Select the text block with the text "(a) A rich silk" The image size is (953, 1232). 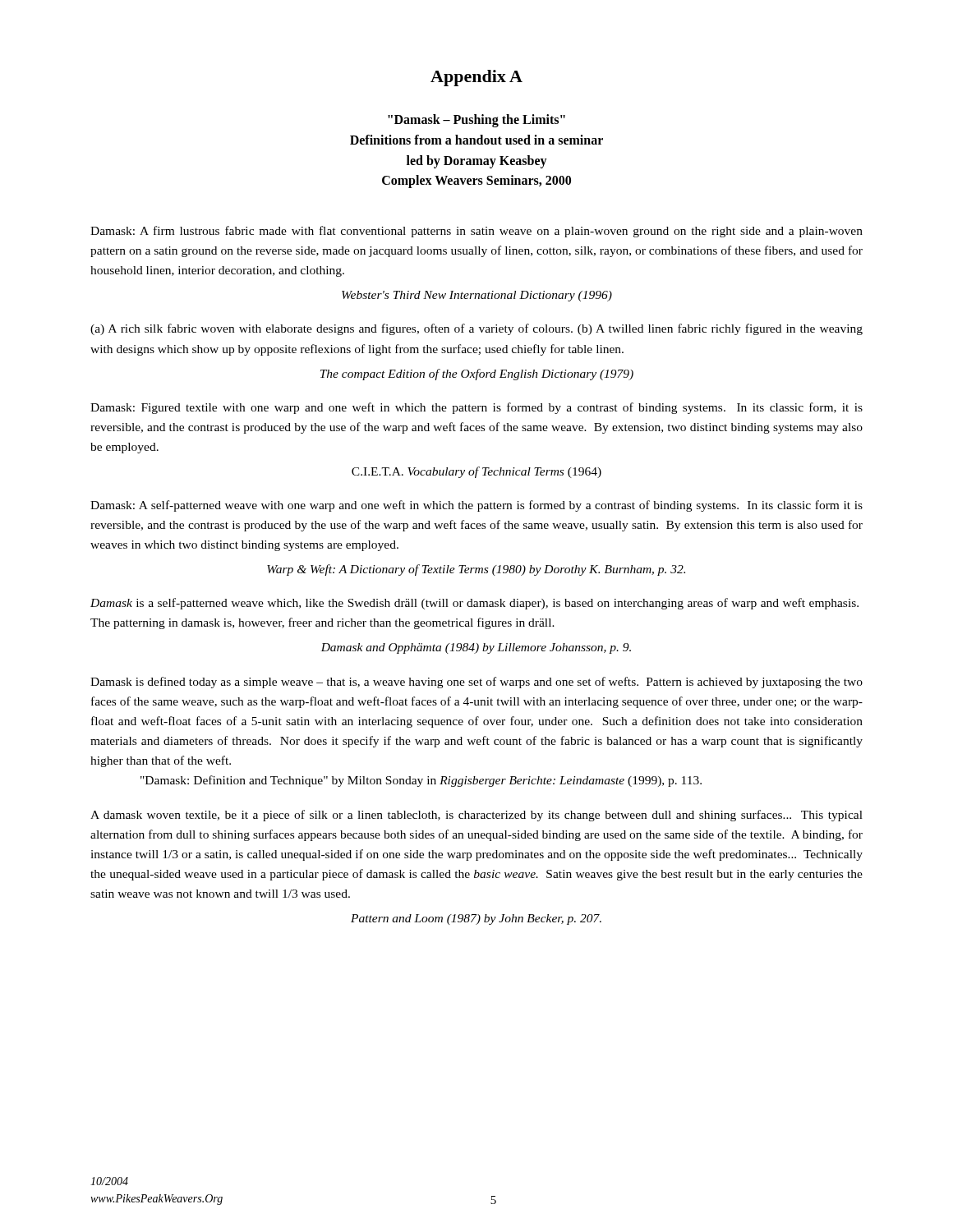(x=476, y=338)
